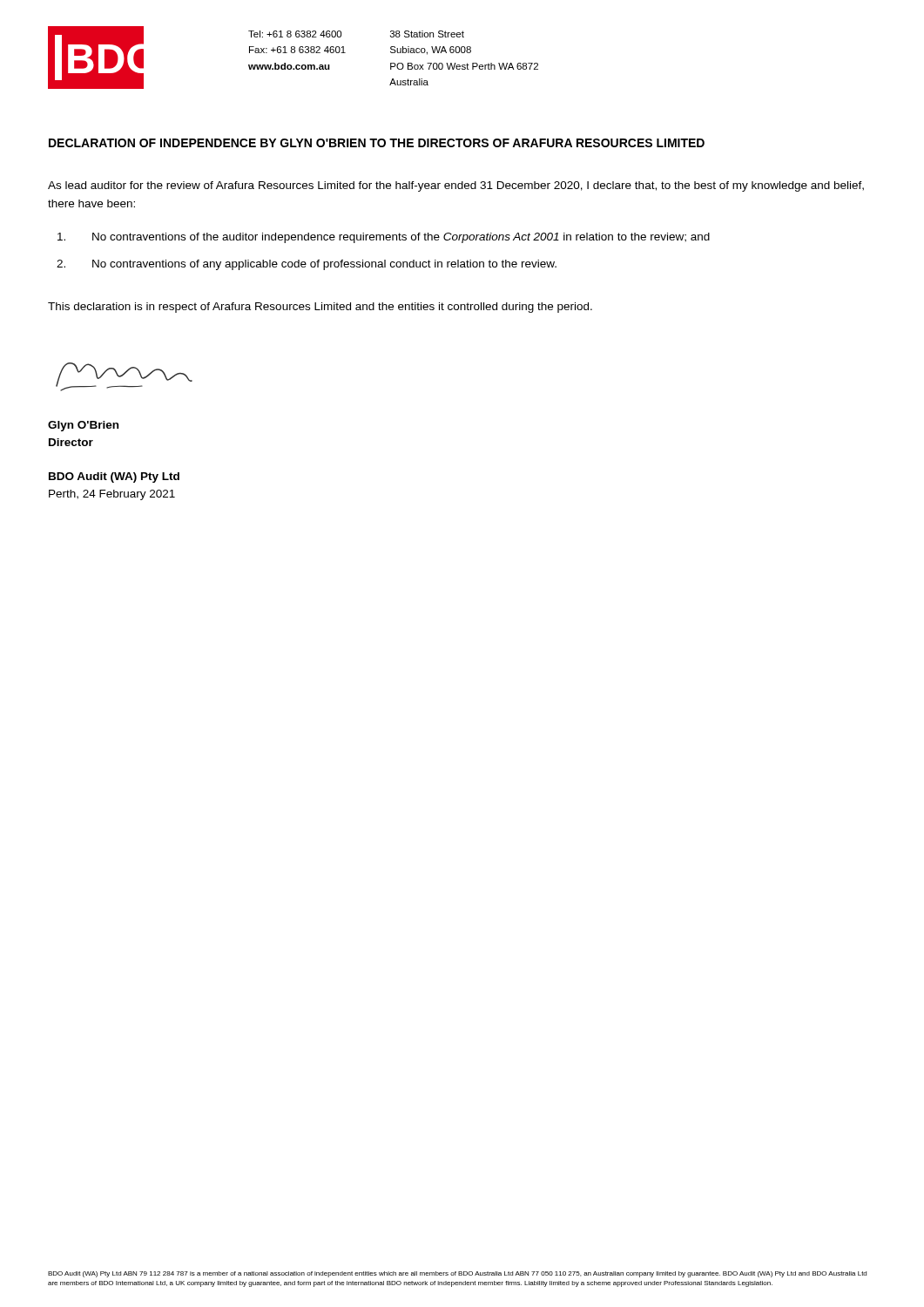Click on the region starting "No contraventions of the"
This screenshot has width=924, height=1307.
click(x=462, y=238)
